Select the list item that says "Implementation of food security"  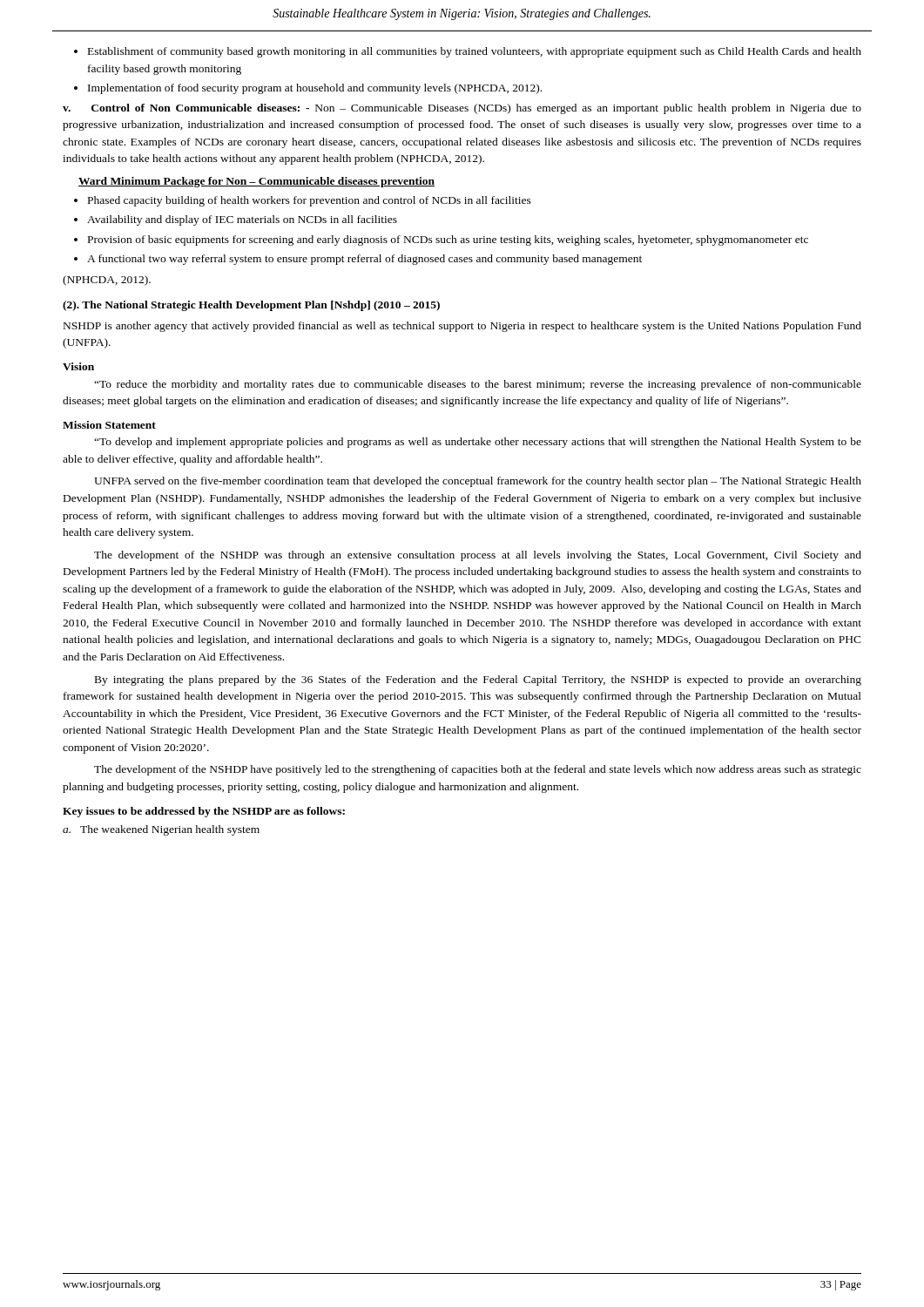click(315, 88)
